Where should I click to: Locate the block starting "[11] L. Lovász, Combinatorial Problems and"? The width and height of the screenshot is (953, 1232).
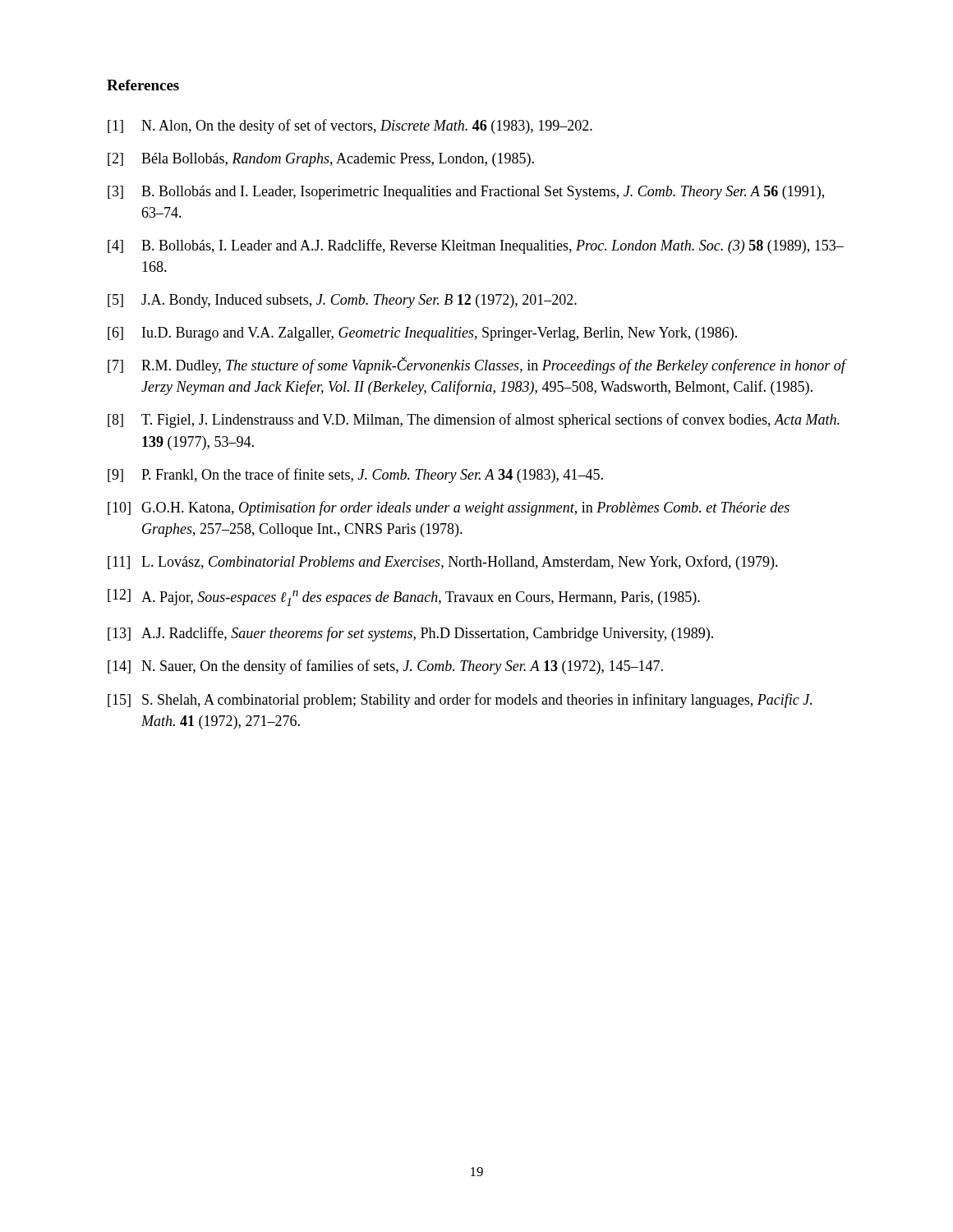[x=476, y=562]
